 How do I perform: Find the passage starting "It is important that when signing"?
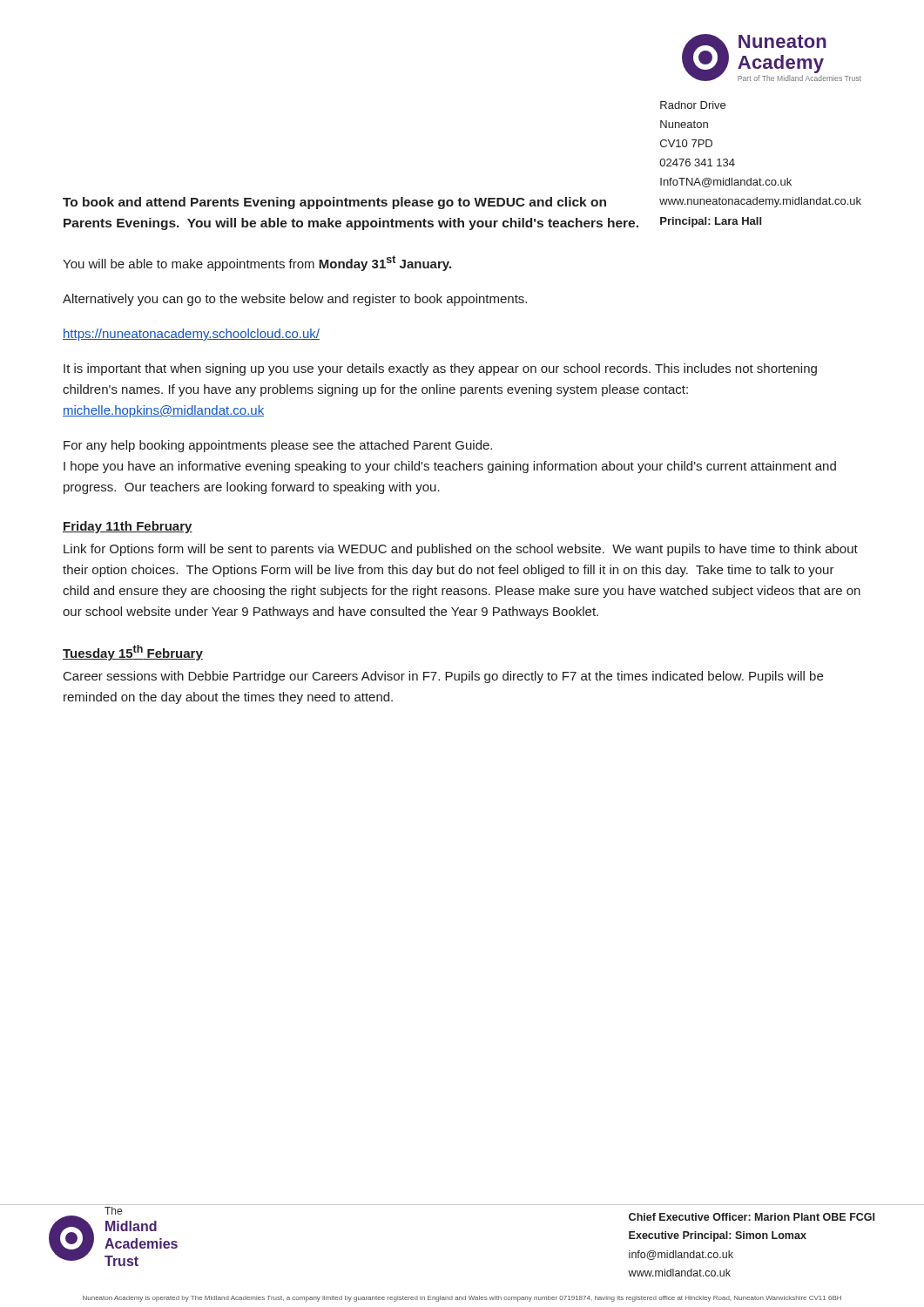tap(440, 389)
